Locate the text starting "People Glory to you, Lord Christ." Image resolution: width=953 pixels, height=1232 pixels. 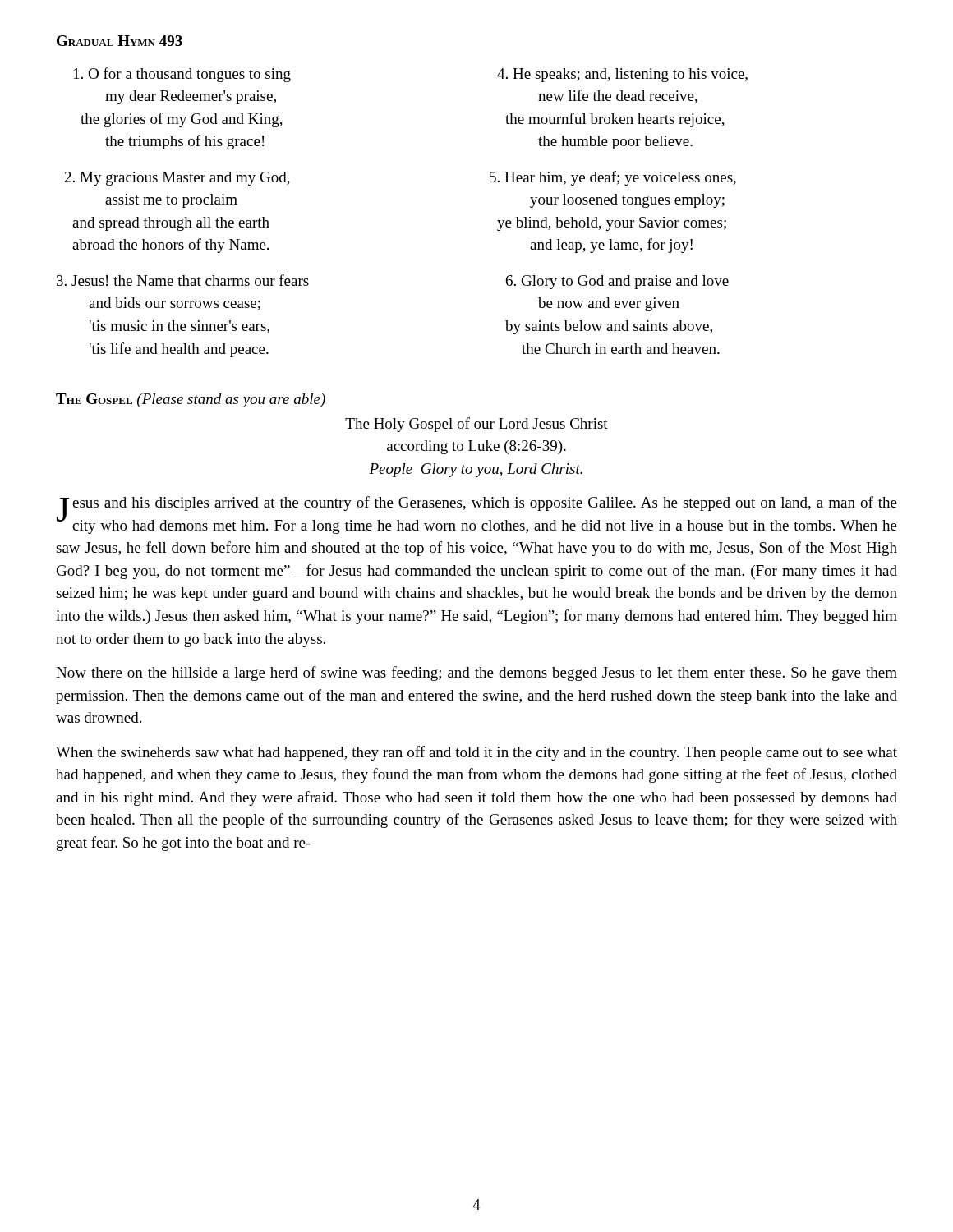pos(476,468)
